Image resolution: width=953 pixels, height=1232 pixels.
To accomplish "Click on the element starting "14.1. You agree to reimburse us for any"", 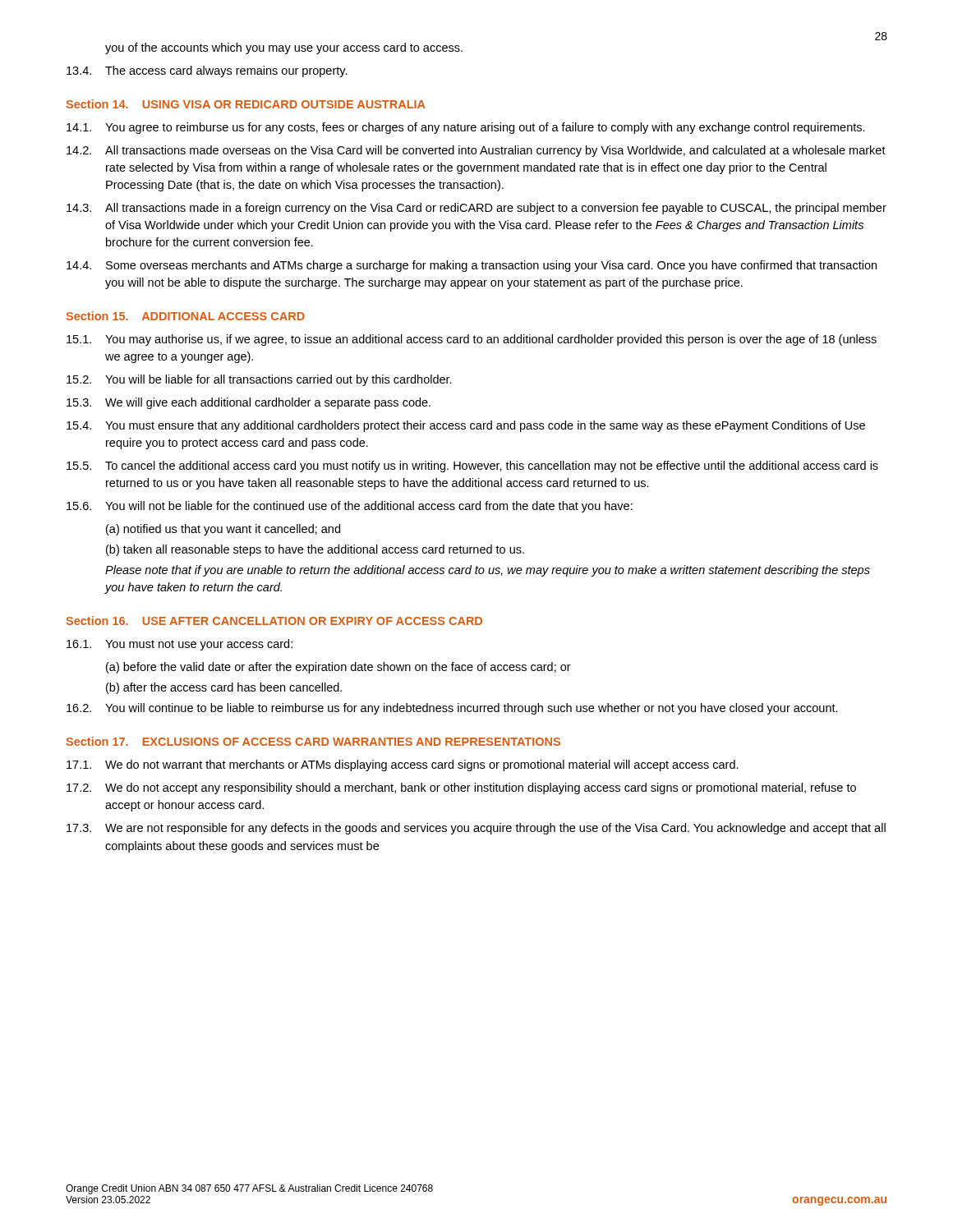I will [476, 128].
